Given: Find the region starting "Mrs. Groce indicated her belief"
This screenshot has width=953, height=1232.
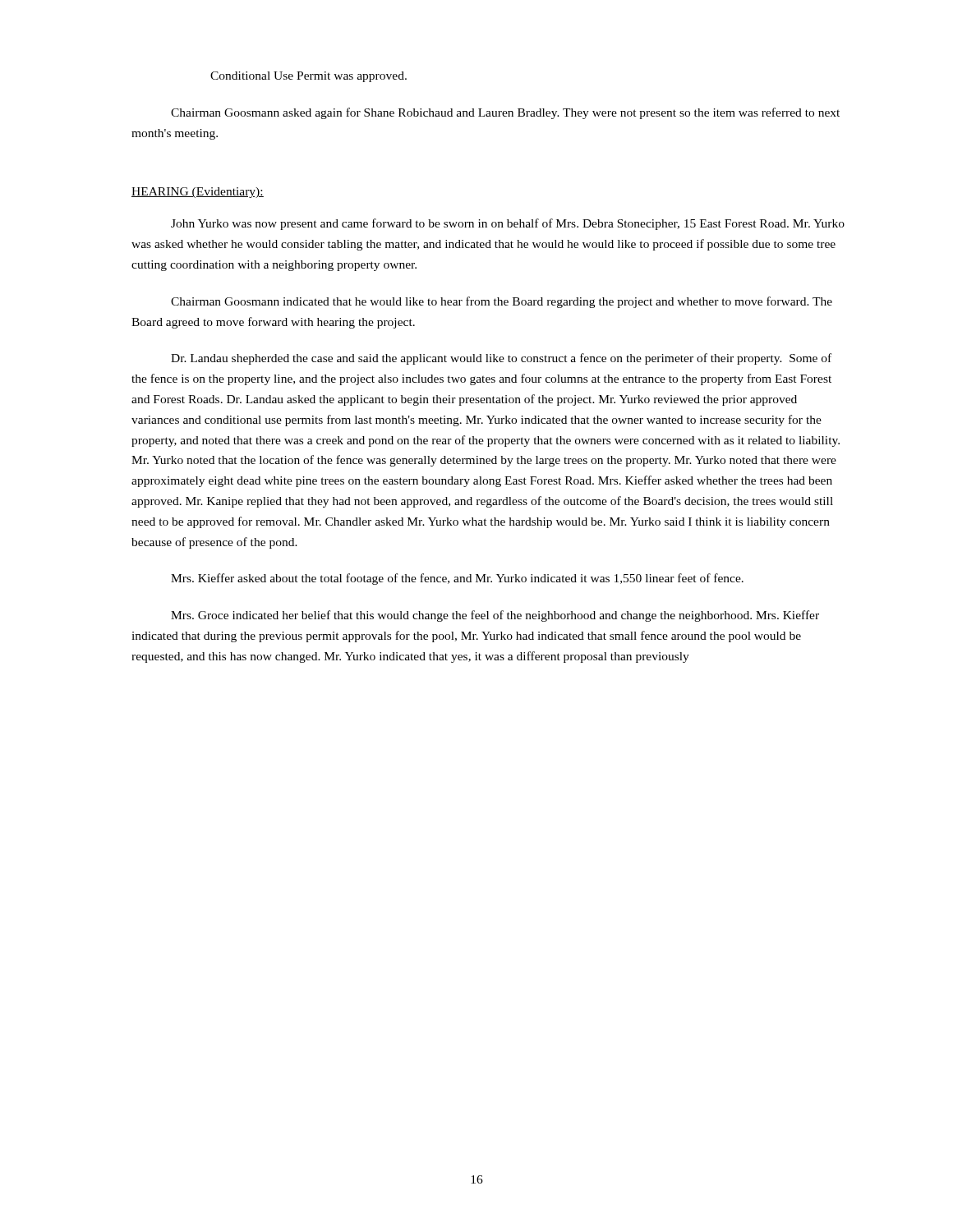Looking at the screenshot, I should [475, 635].
